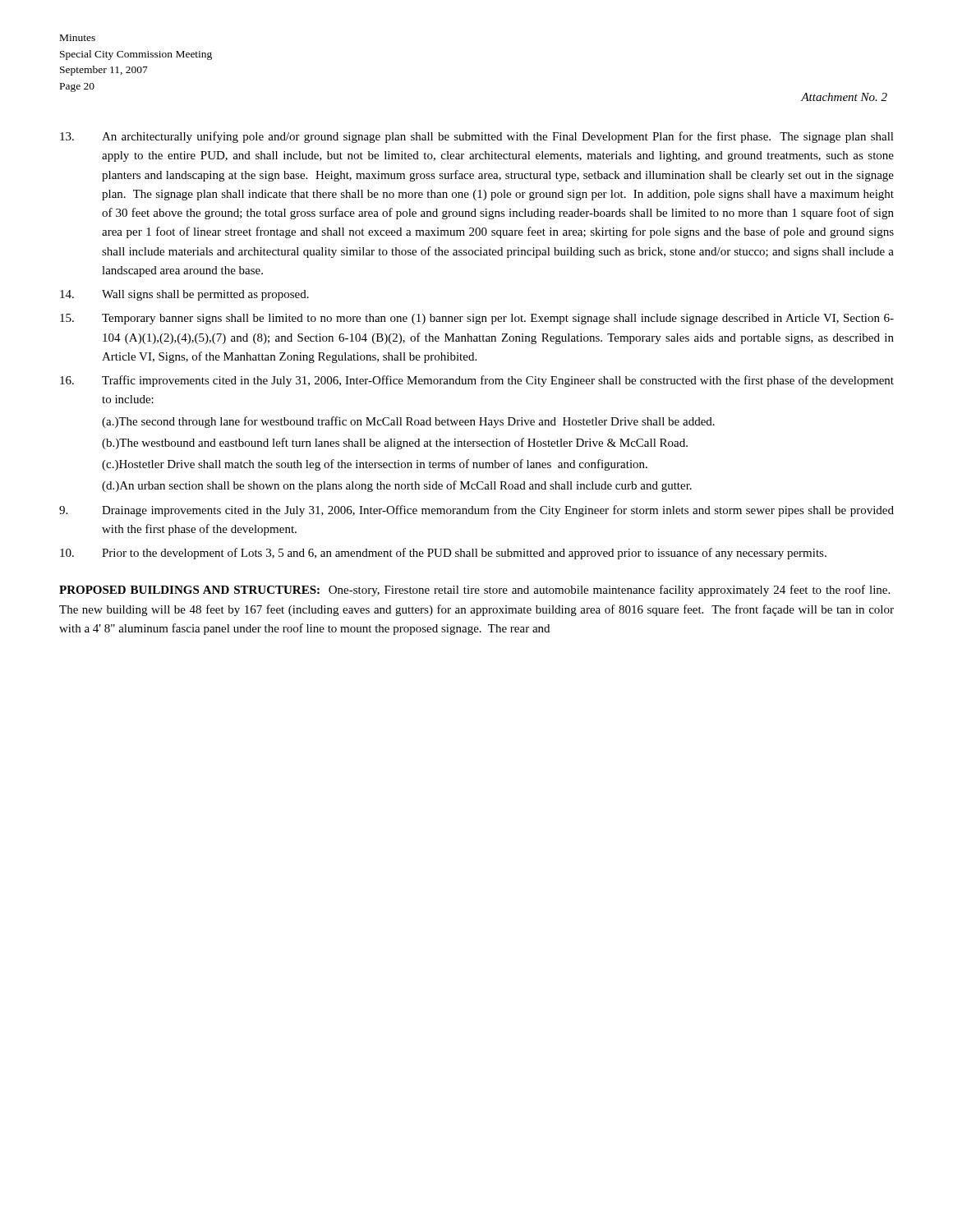Point to the block beginning "16. Traffic improvements cited in the July 31,"

point(476,433)
